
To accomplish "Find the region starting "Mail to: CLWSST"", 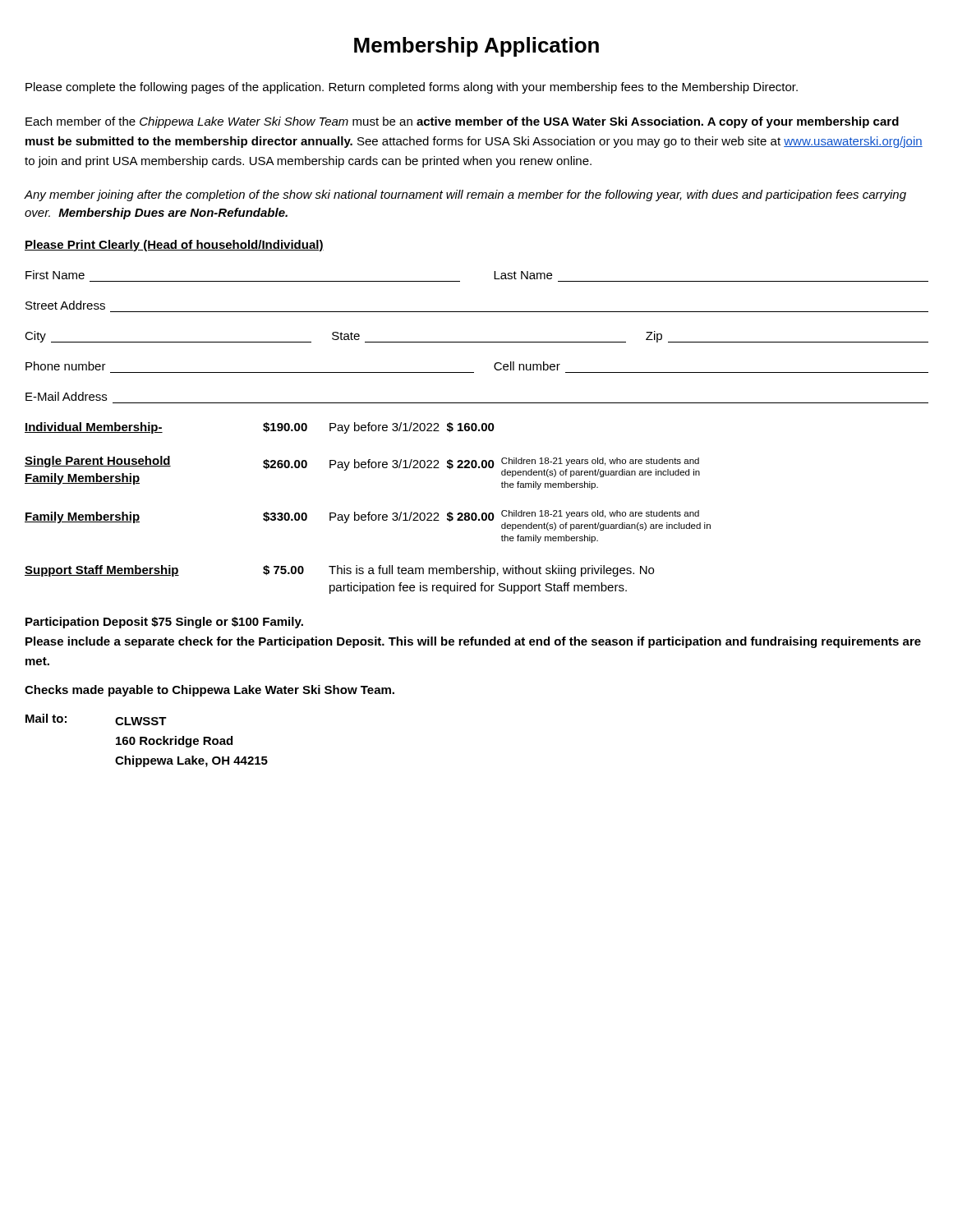I will 146,741.
